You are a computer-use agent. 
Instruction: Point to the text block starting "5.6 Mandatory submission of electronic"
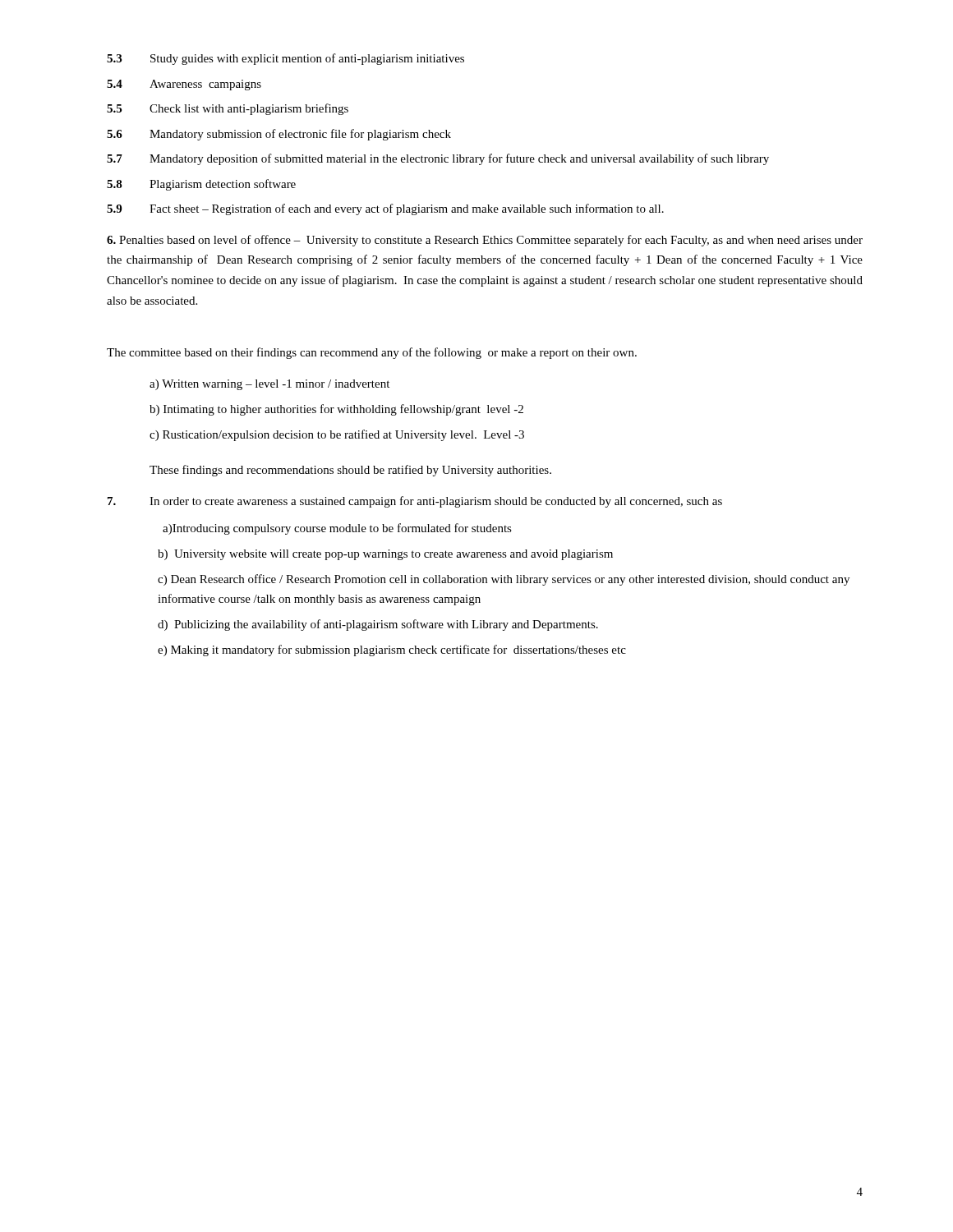(279, 135)
